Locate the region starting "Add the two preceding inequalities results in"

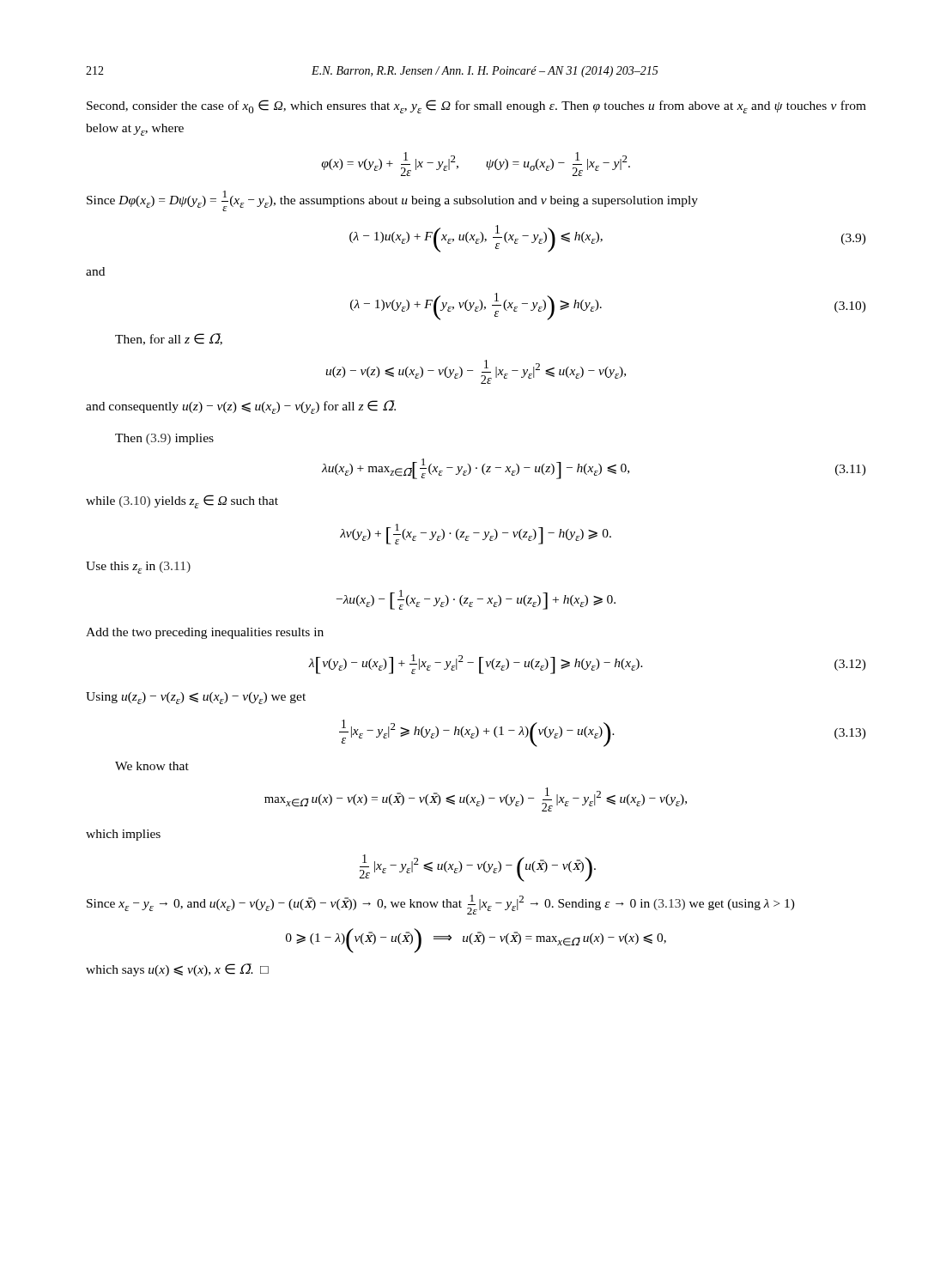tap(205, 633)
